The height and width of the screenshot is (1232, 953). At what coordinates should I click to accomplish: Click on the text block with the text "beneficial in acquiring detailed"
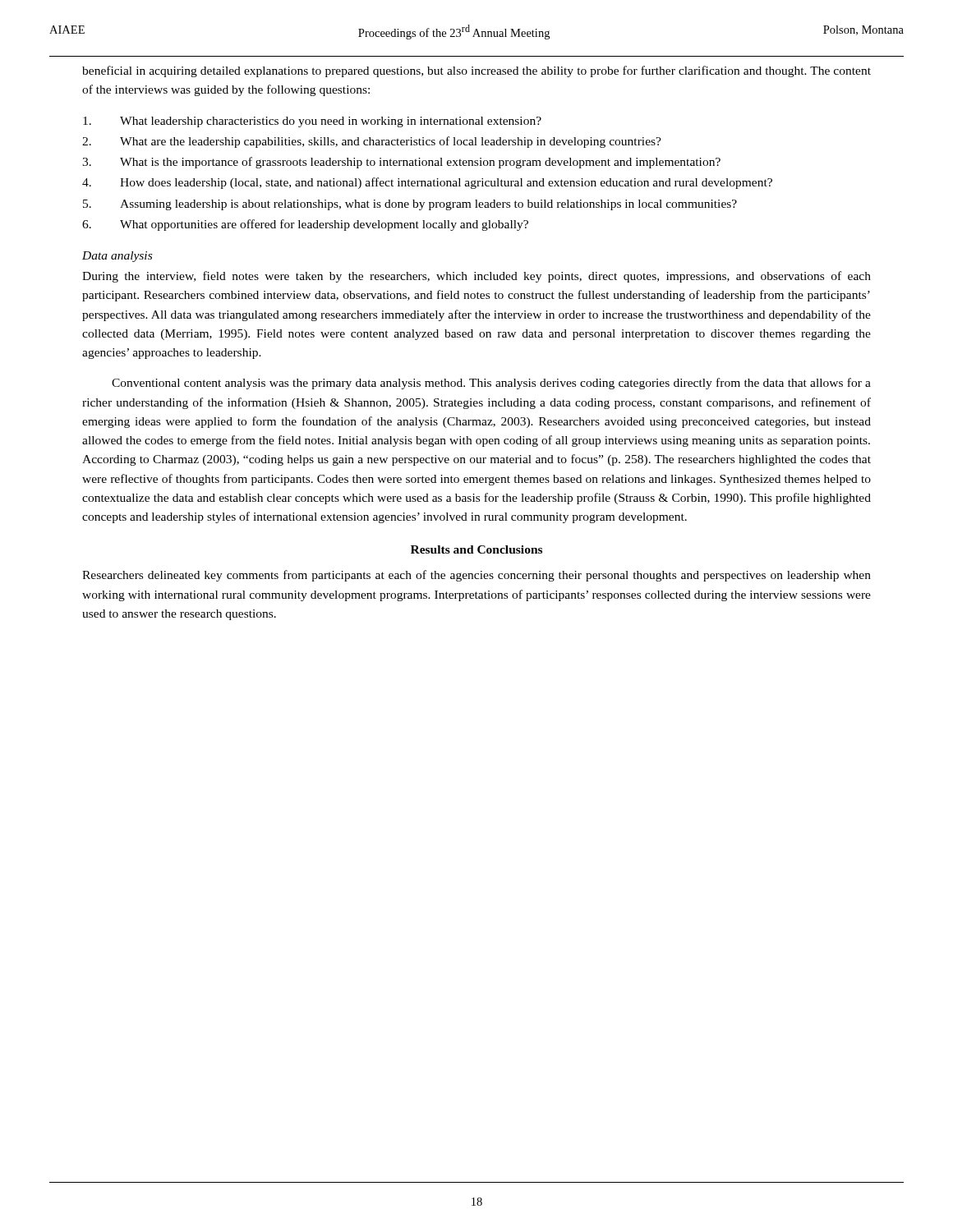[476, 80]
